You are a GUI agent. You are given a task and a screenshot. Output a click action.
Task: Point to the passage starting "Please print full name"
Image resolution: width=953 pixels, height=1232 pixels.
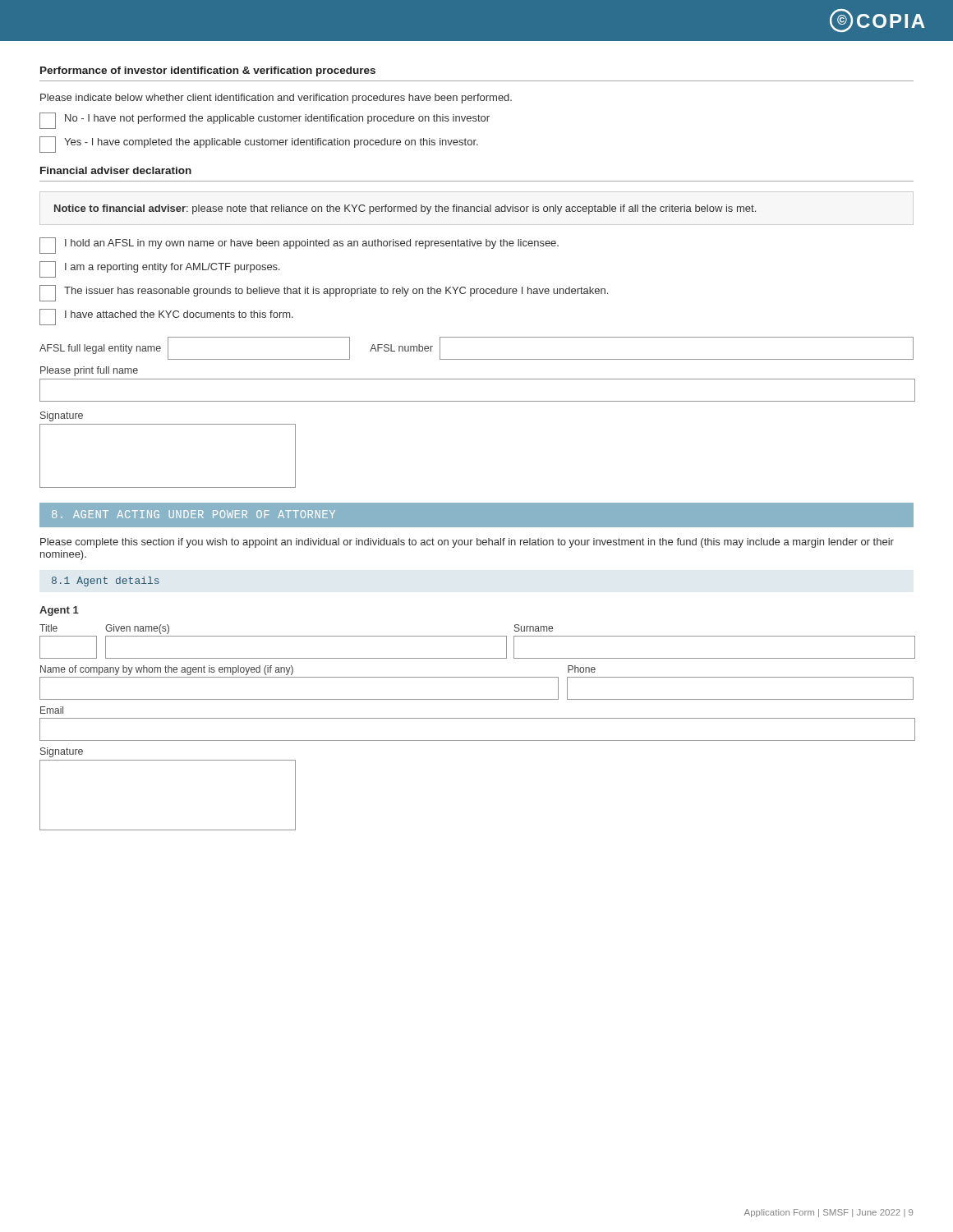pyautogui.click(x=89, y=370)
